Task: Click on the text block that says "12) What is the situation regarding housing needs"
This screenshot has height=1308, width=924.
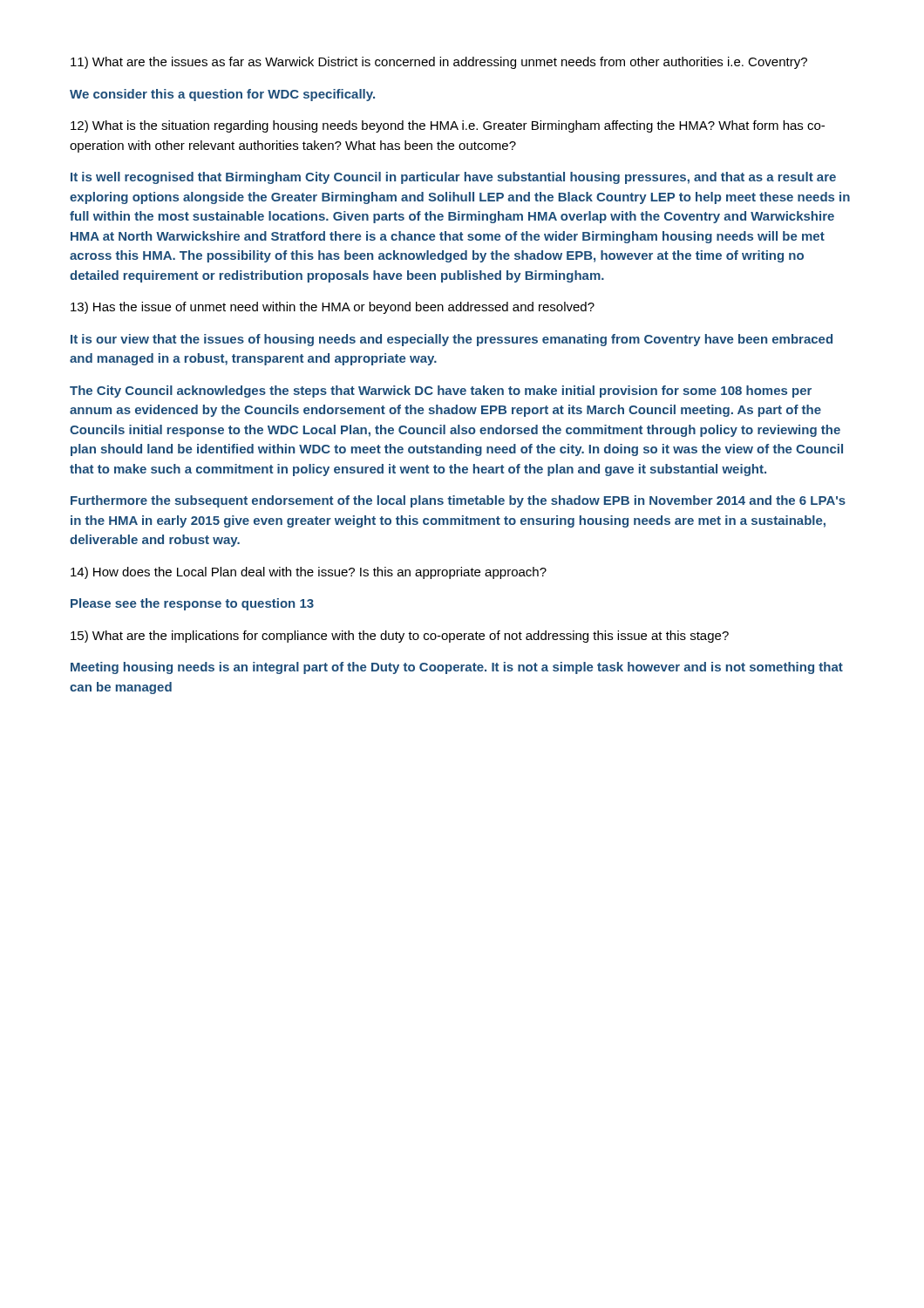Action: 448,135
